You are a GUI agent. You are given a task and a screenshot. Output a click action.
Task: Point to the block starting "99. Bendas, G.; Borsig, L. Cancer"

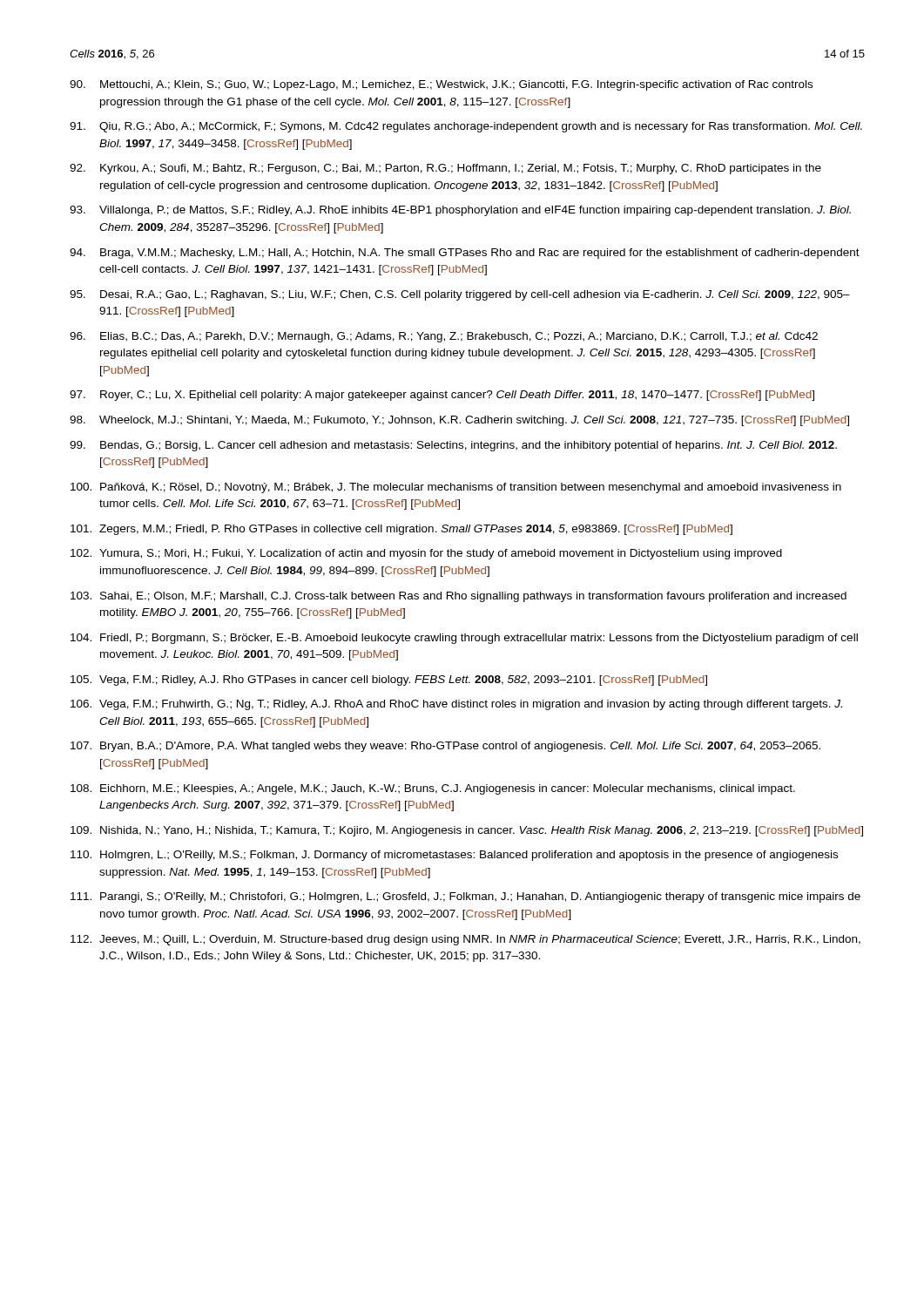pyautogui.click(x=467, y=453)
